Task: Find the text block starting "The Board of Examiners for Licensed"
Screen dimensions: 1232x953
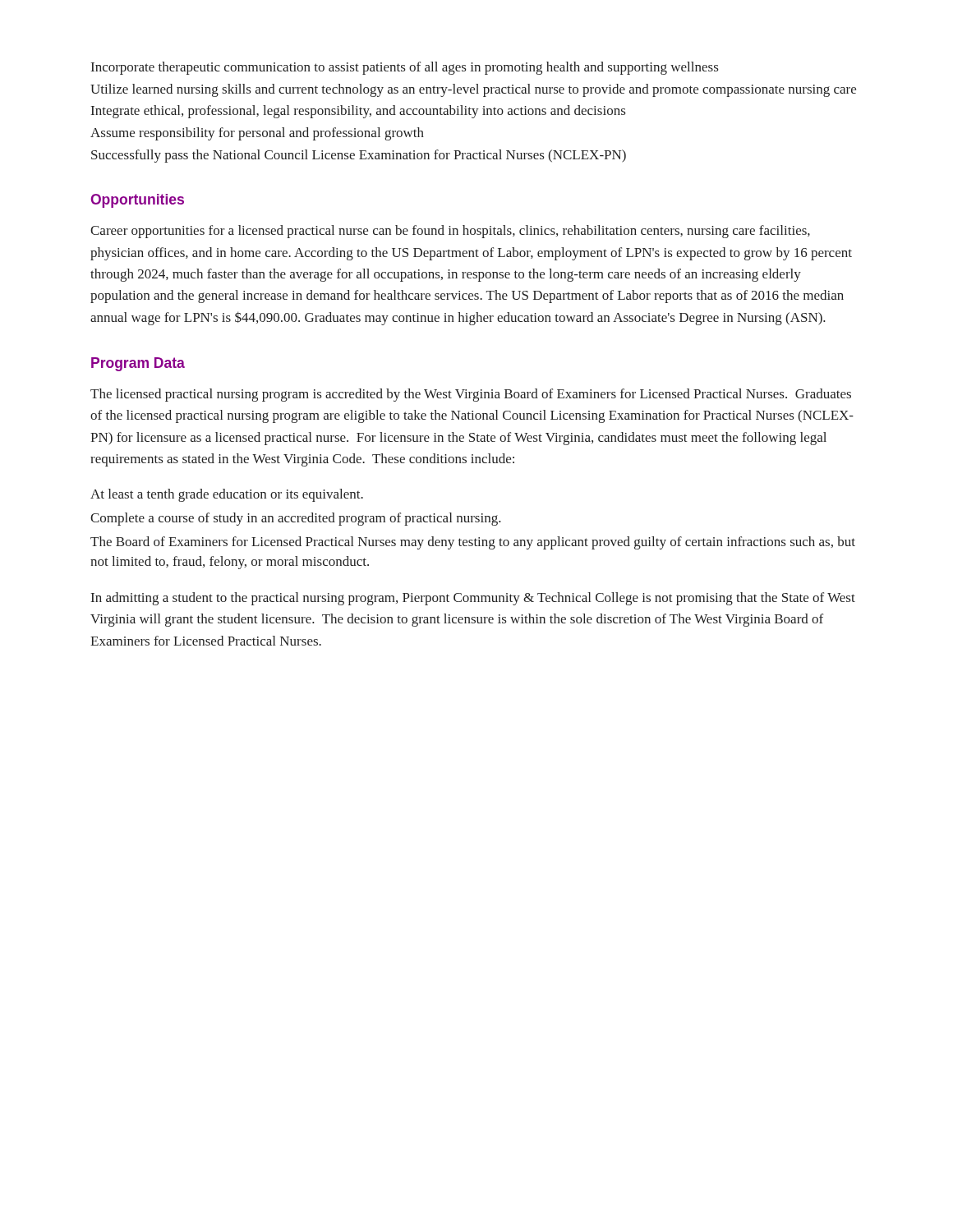Action: point(473,551)
